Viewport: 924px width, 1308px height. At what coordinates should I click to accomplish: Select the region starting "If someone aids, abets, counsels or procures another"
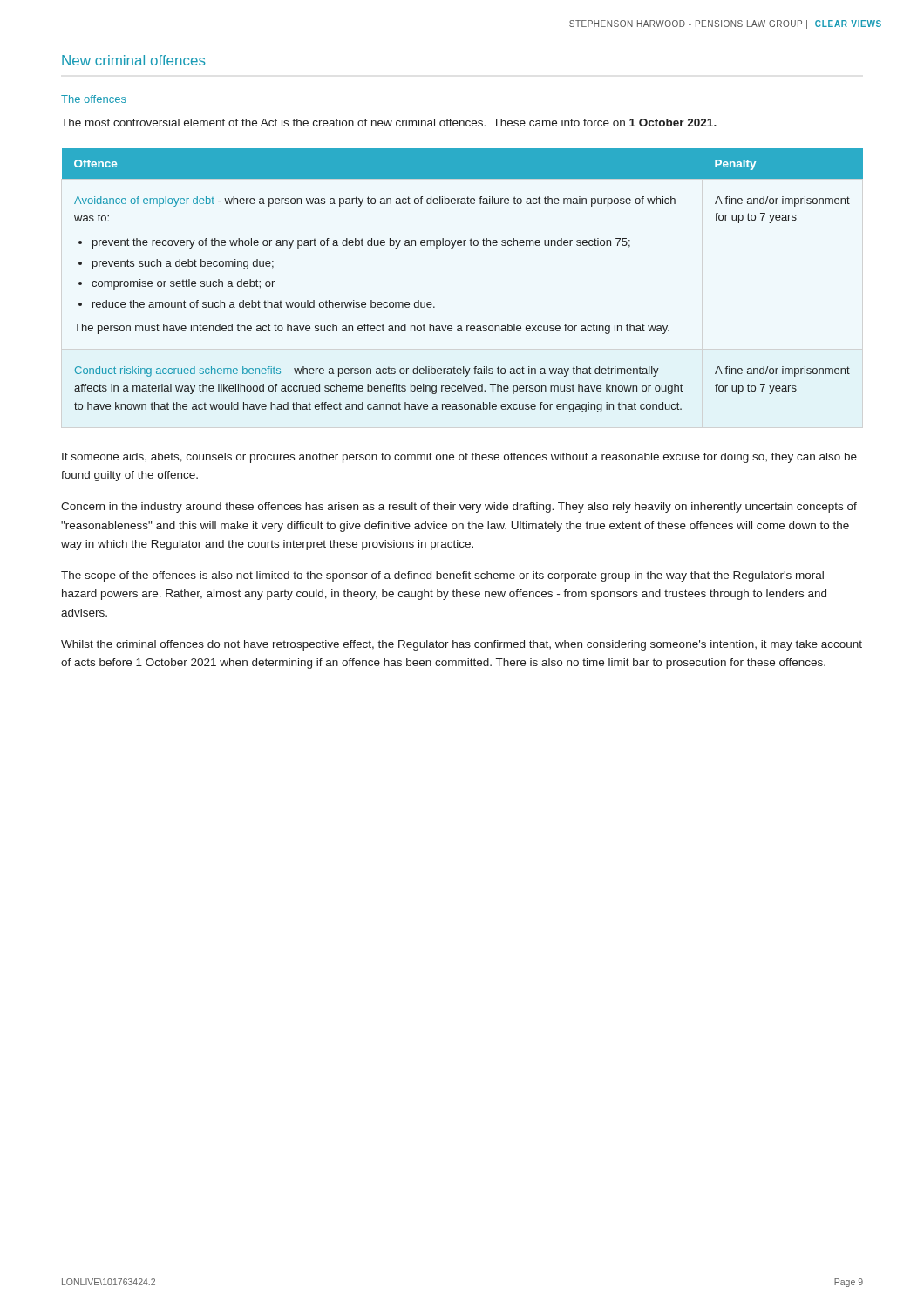click(x=459, y=466)
